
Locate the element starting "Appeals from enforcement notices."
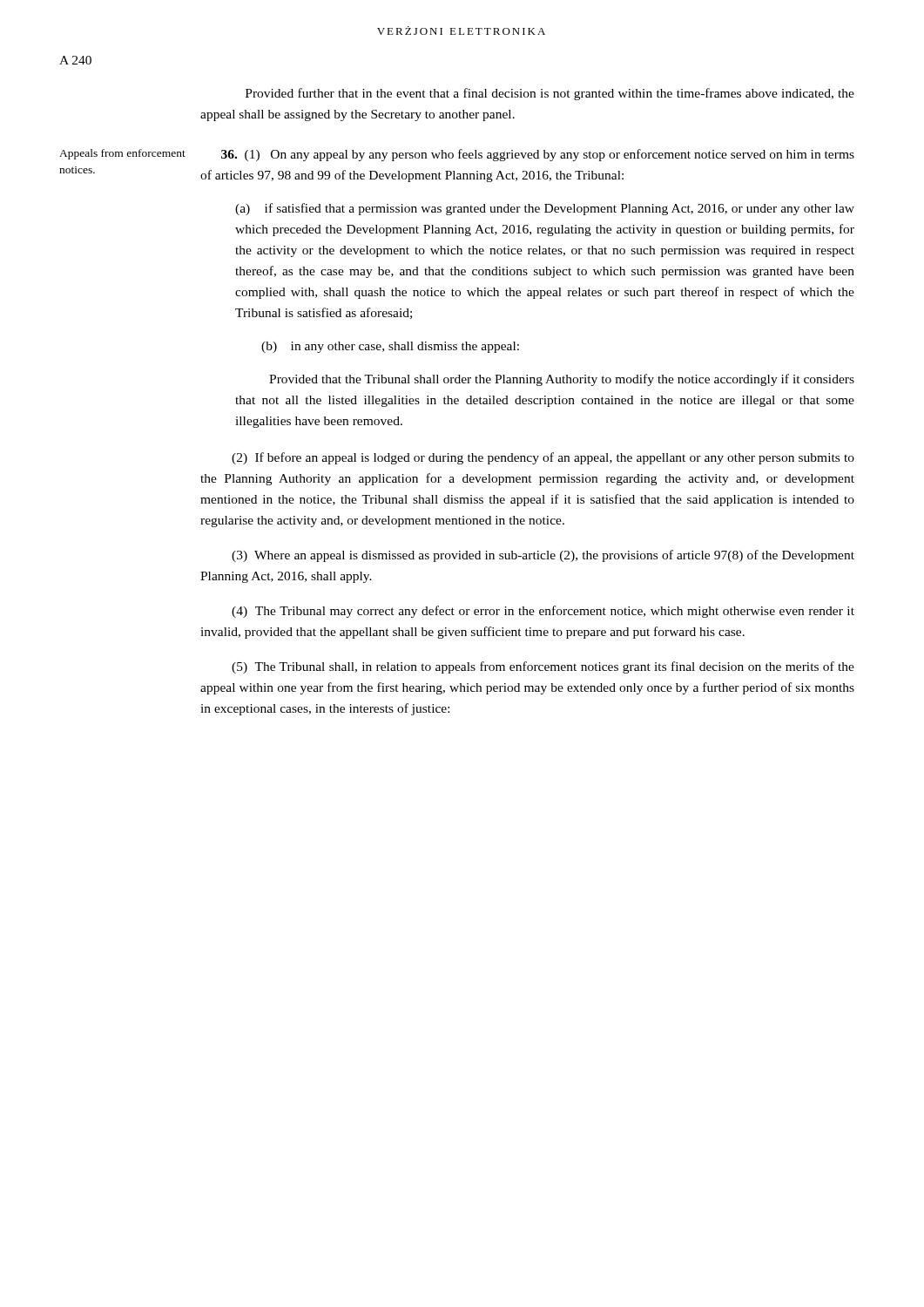[122, 161]
